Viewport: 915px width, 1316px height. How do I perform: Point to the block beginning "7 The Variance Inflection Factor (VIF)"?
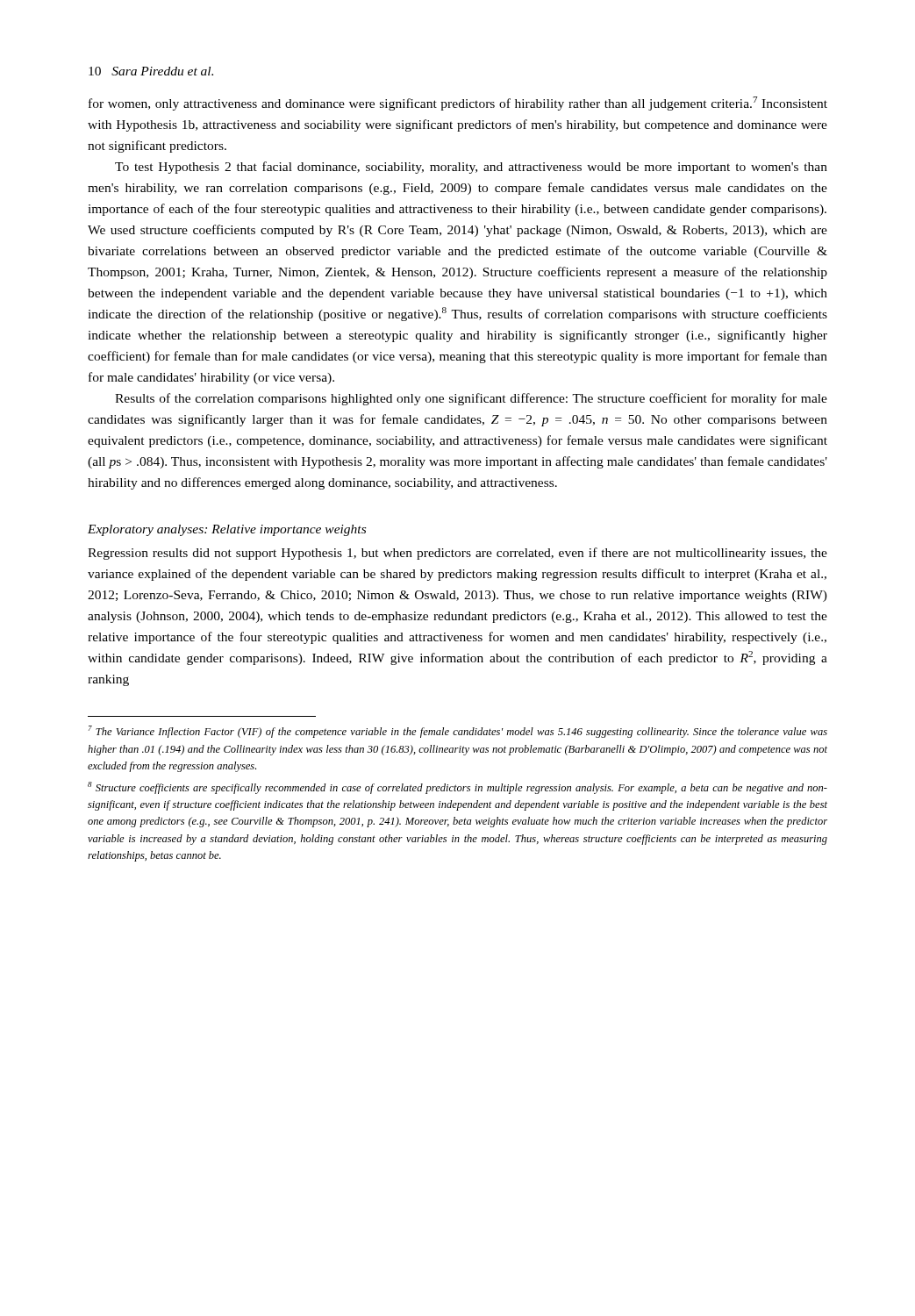[x=458, y=794]
